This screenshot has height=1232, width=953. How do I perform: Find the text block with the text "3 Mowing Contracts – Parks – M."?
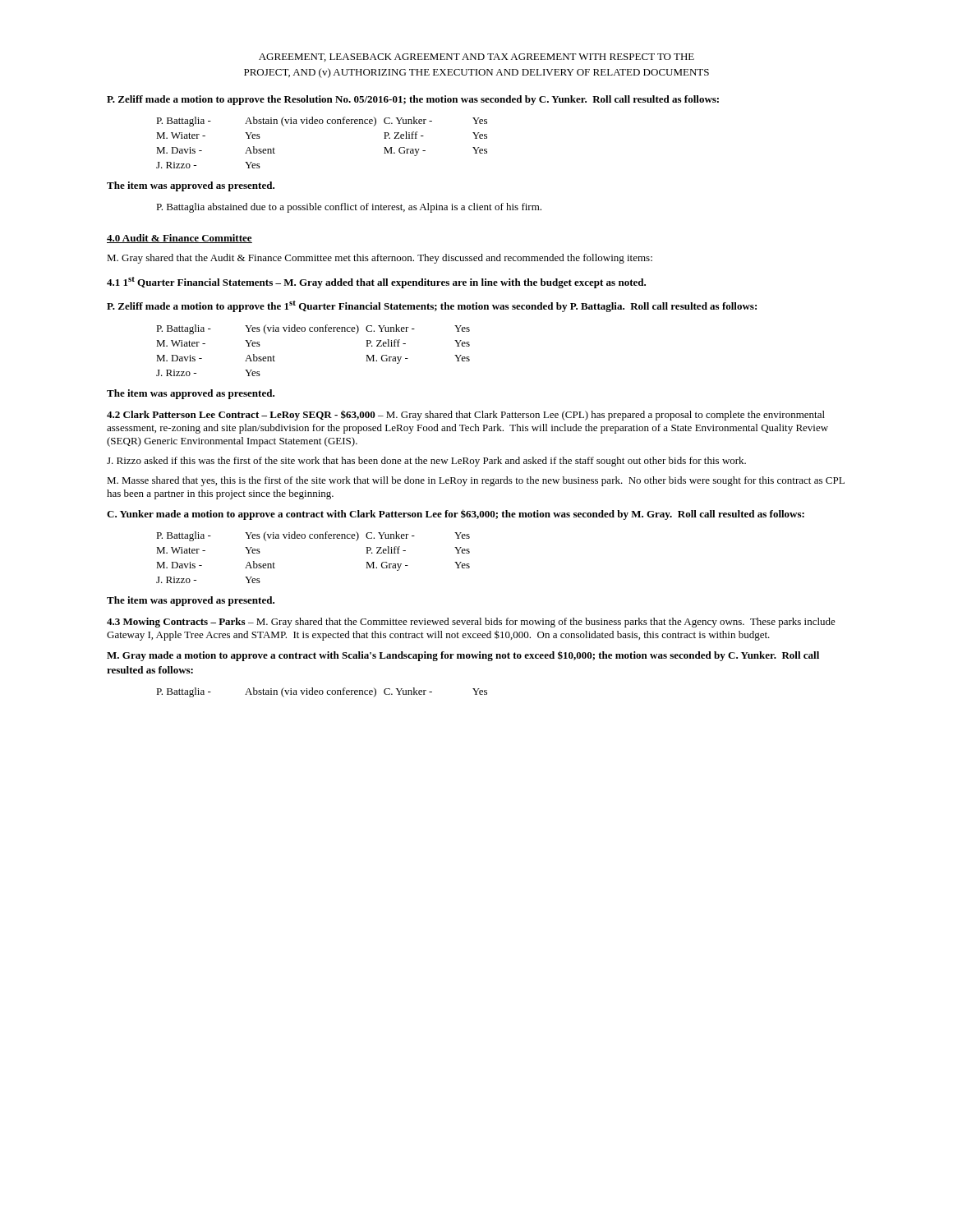pos(471,628)
